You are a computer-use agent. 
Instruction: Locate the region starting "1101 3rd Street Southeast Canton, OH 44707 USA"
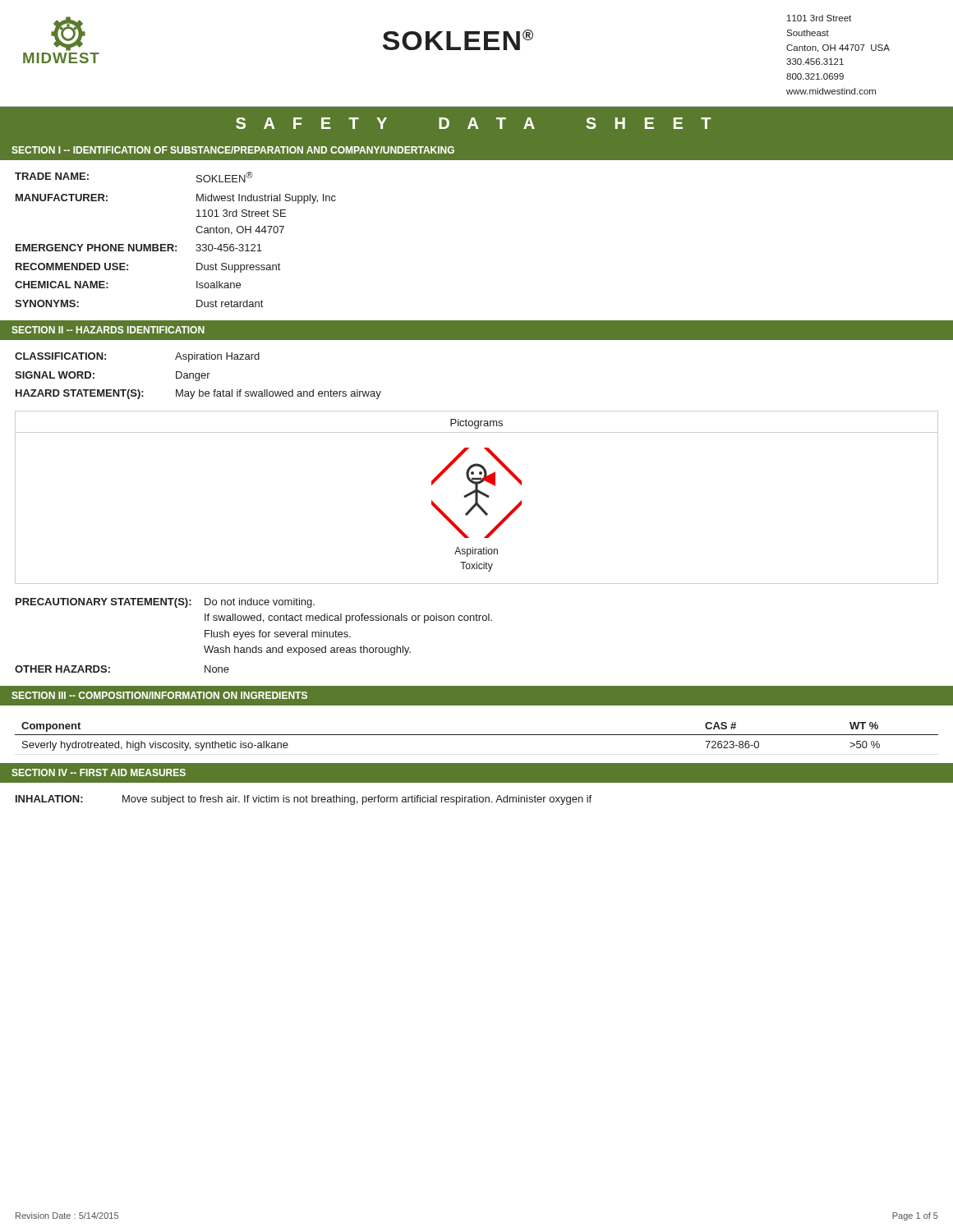click(838, 55)
